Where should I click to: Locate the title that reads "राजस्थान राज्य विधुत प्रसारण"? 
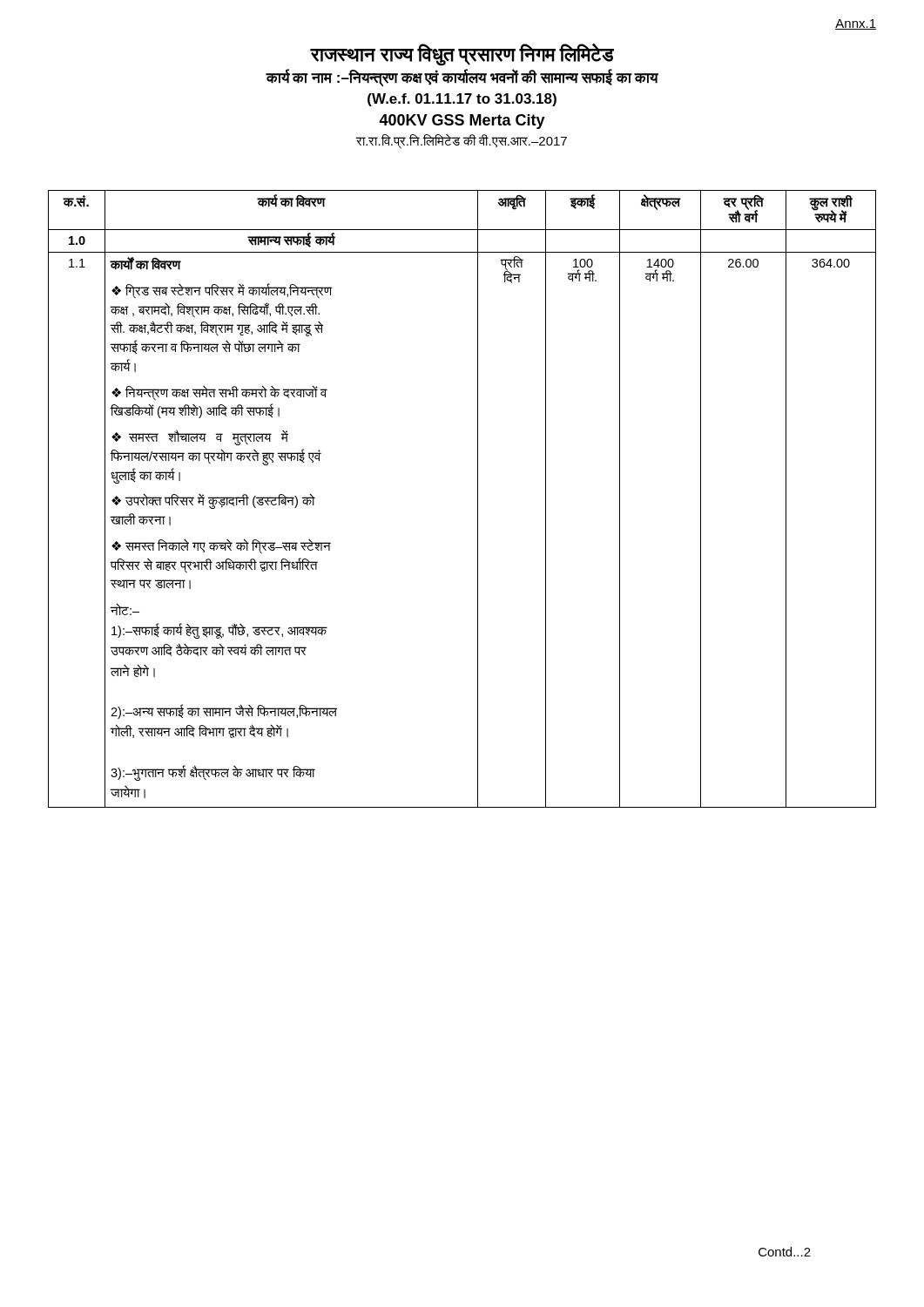tap(462, 96)
